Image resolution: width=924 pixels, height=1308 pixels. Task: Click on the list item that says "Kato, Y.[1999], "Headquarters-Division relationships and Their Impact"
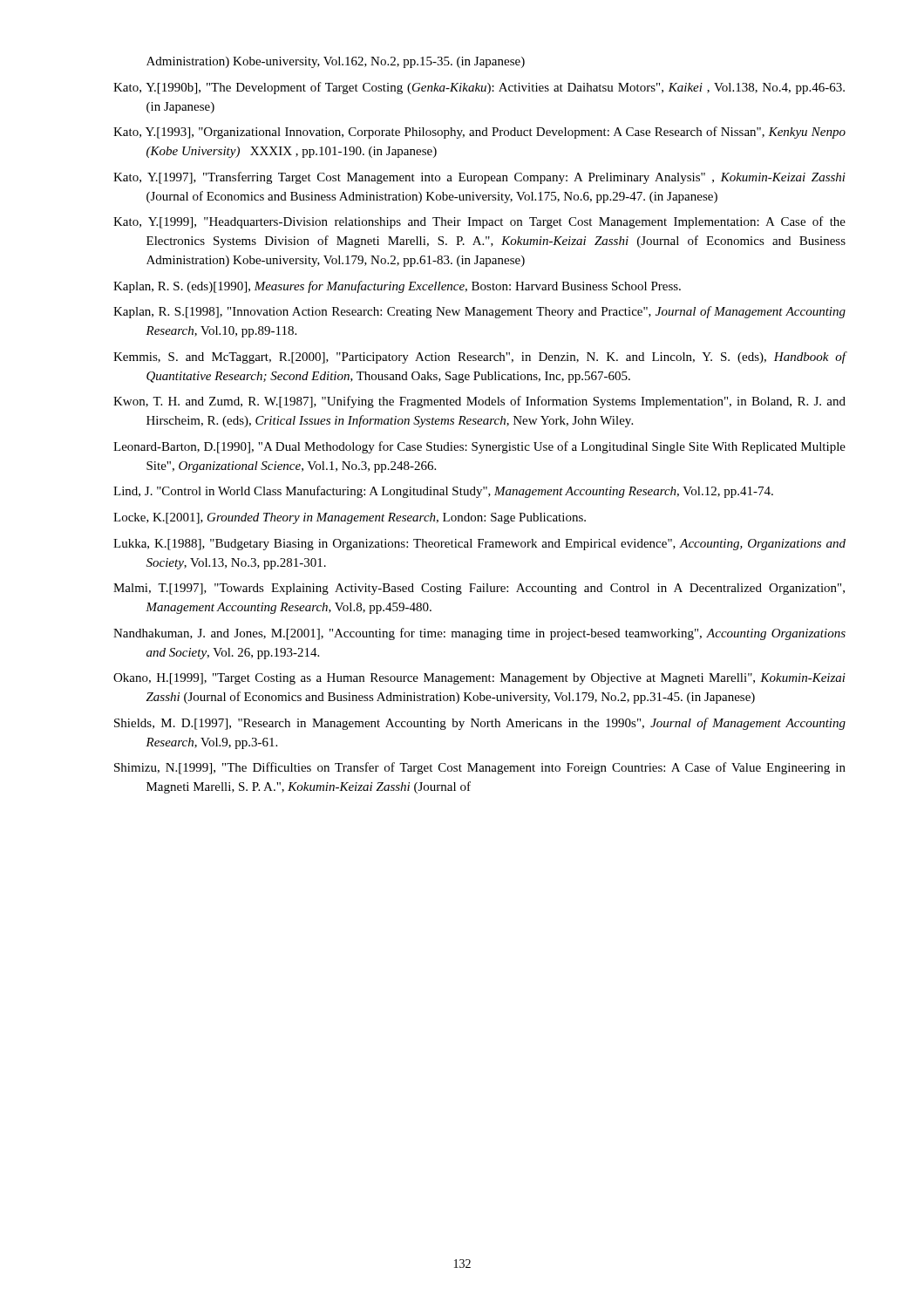479,241
